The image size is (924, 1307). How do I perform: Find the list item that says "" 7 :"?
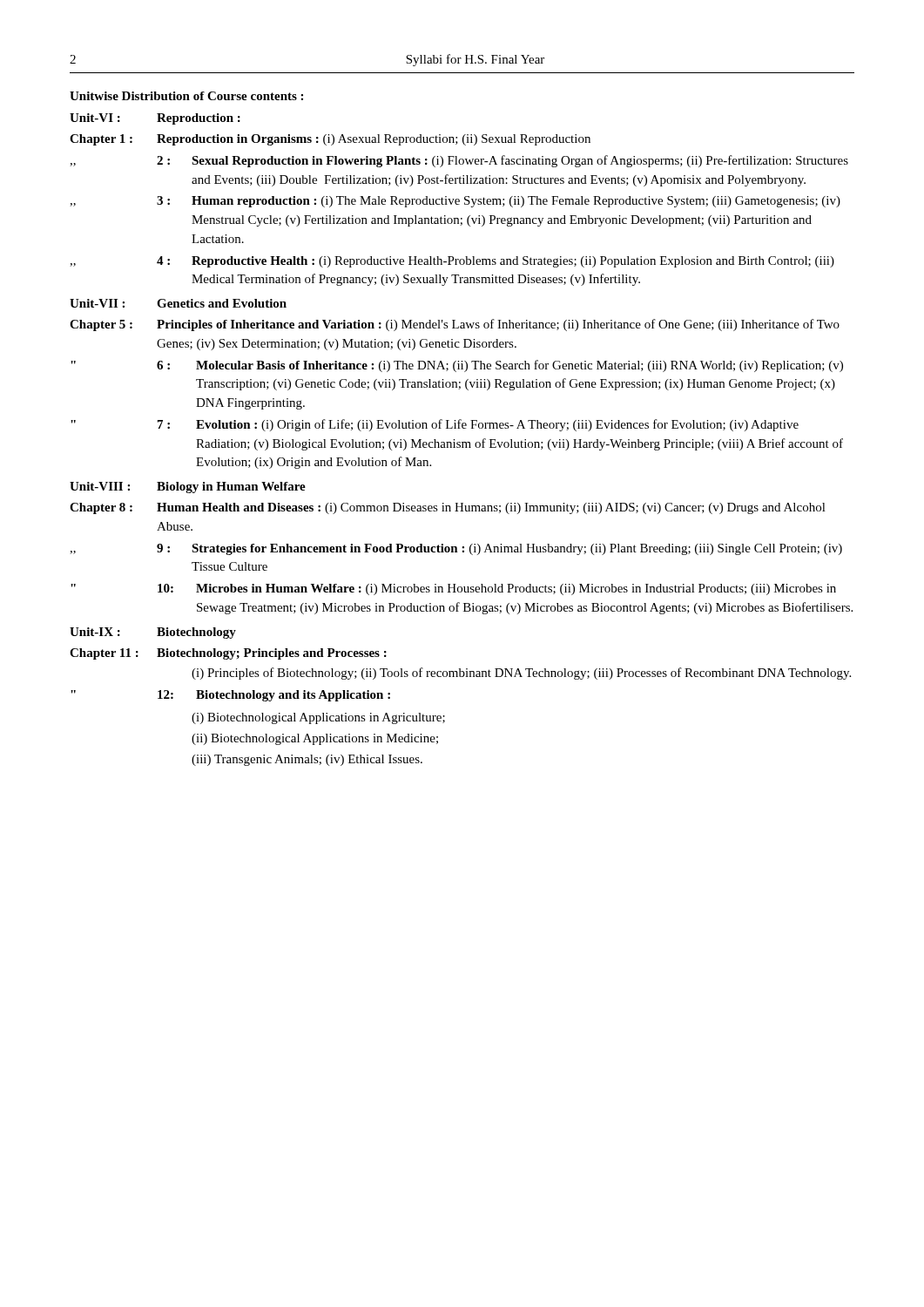coord(462,444)
